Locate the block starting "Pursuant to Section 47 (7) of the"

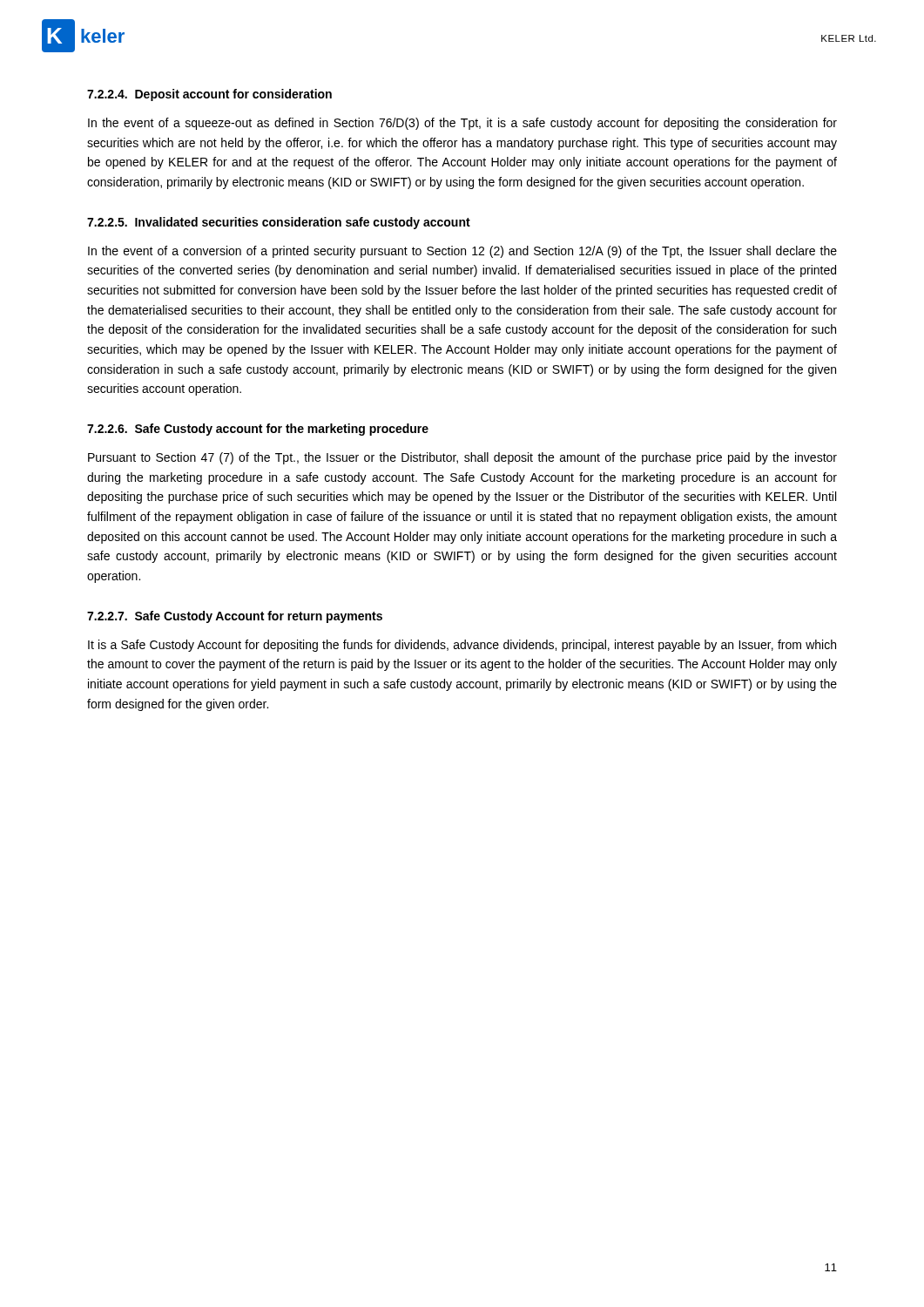pos(462,517)
